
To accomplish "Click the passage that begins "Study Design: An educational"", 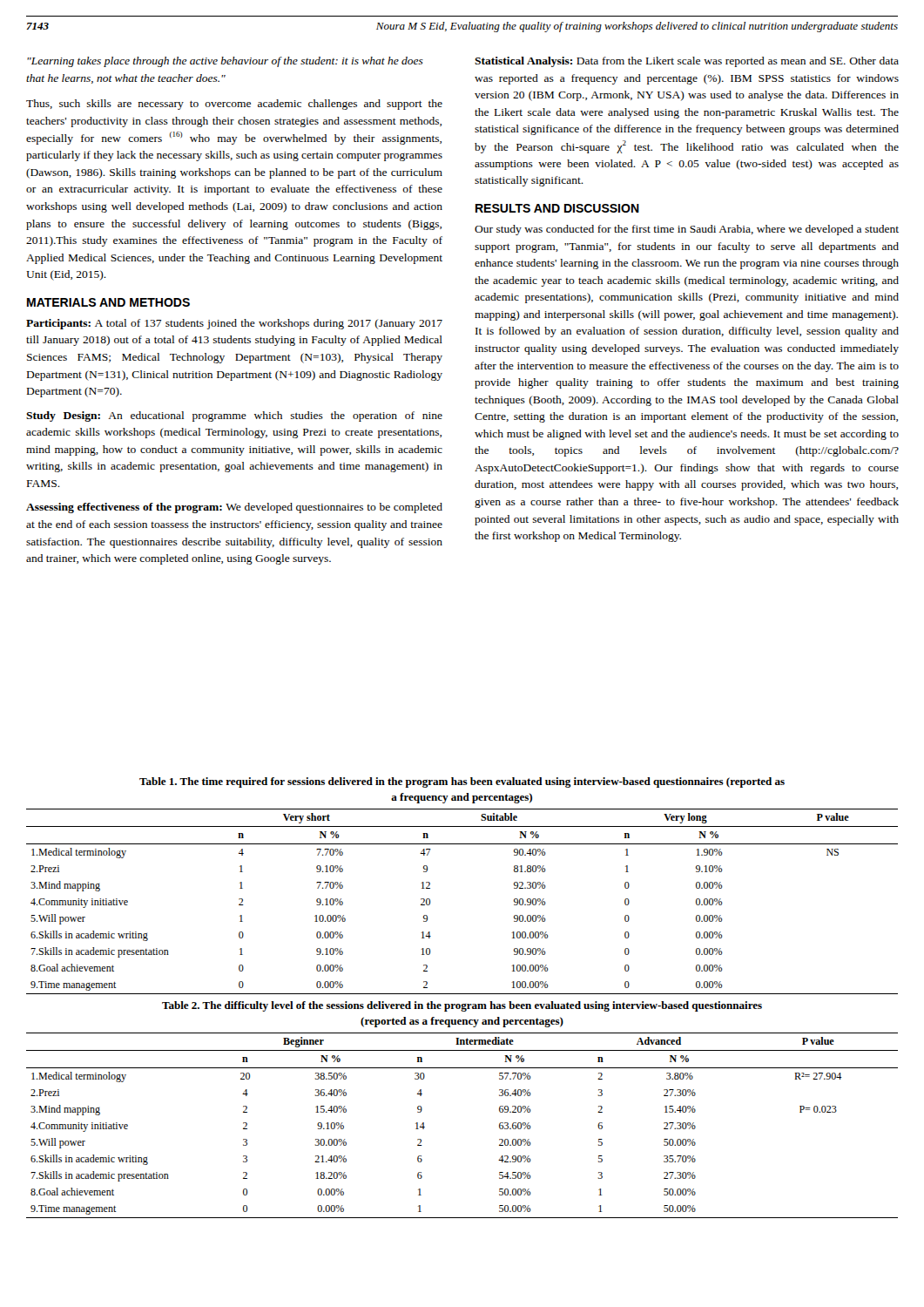I will tap(234, 449).
